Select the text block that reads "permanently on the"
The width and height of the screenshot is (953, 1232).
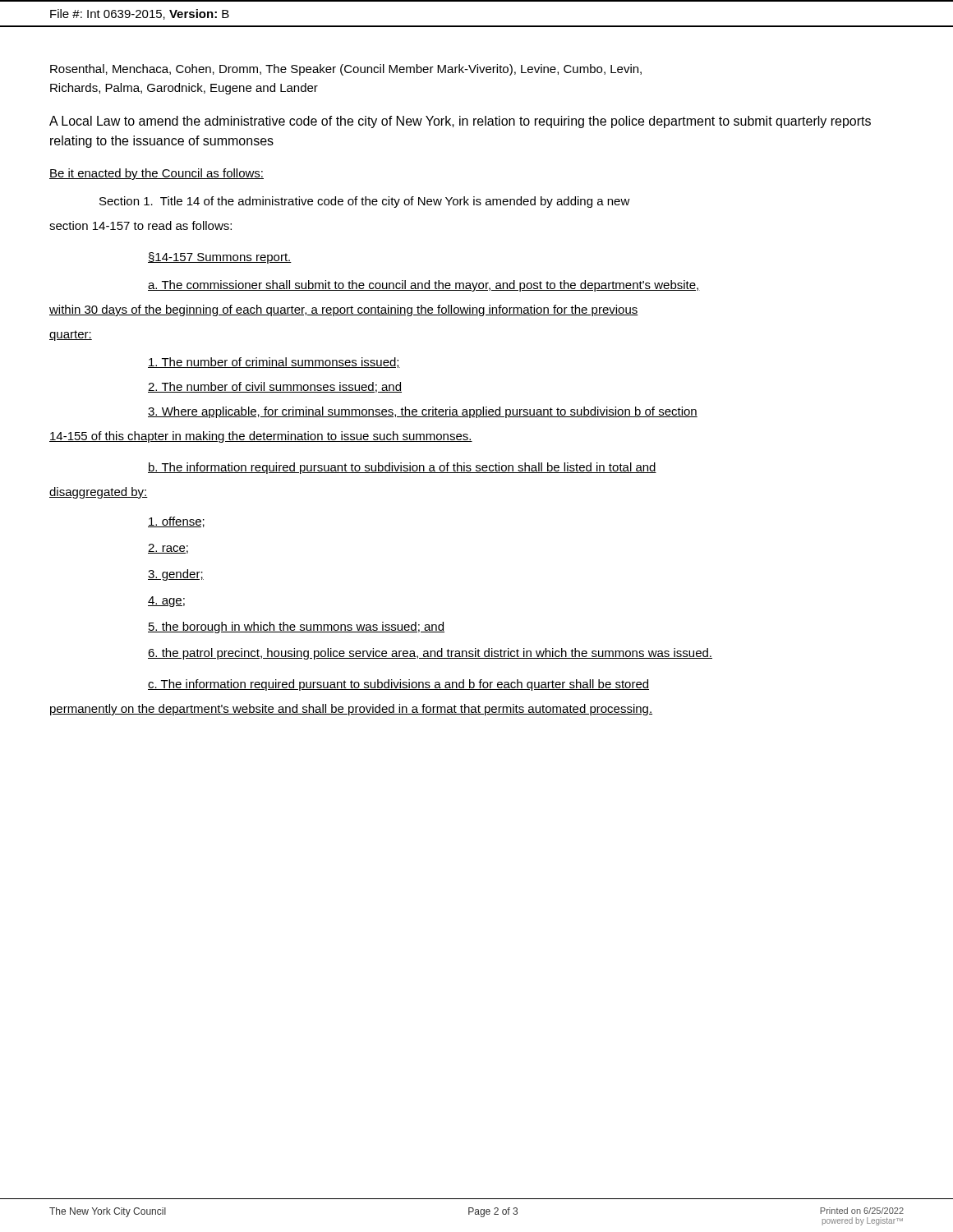click(351, 708)
